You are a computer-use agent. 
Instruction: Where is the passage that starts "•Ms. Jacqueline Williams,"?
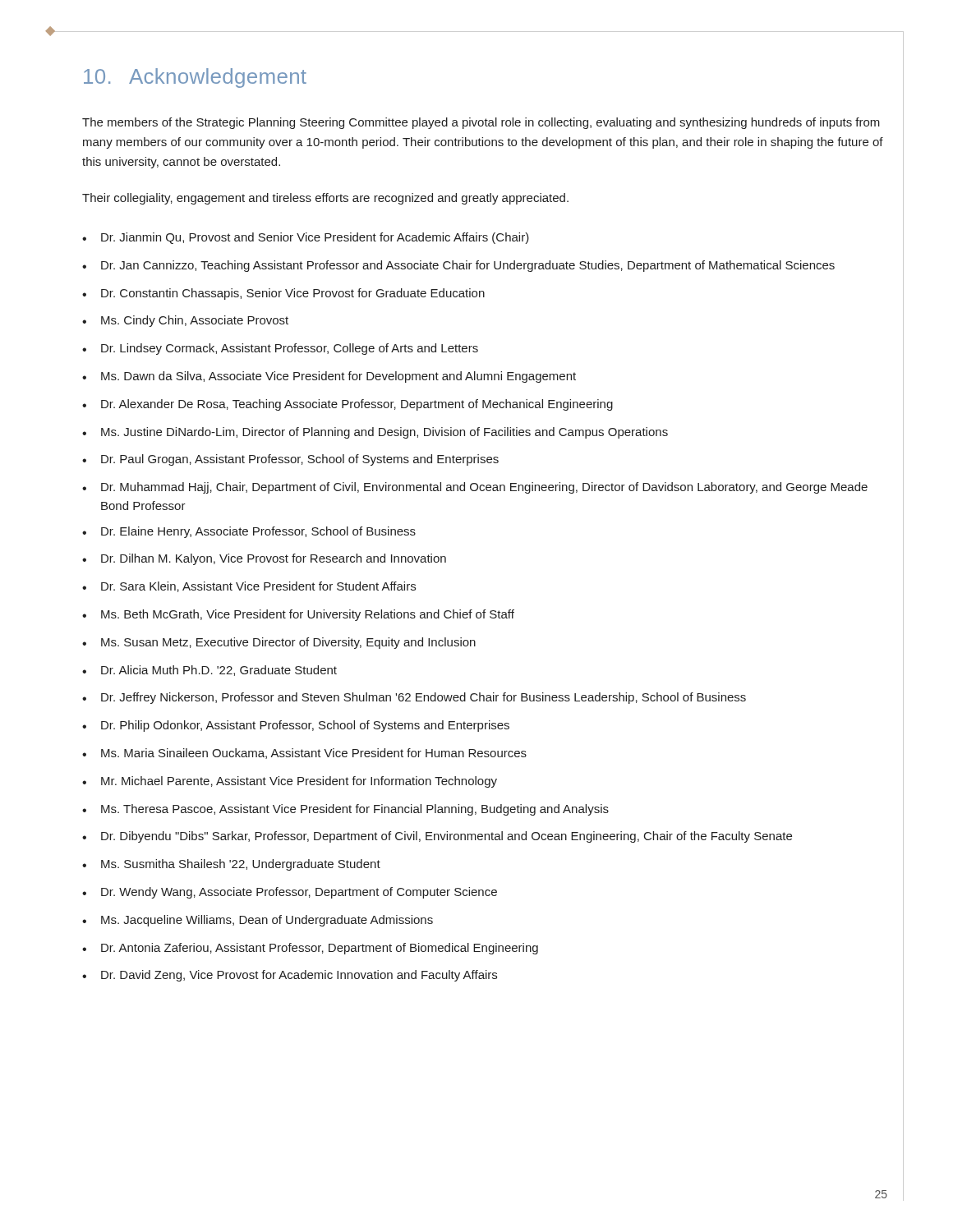258,921
